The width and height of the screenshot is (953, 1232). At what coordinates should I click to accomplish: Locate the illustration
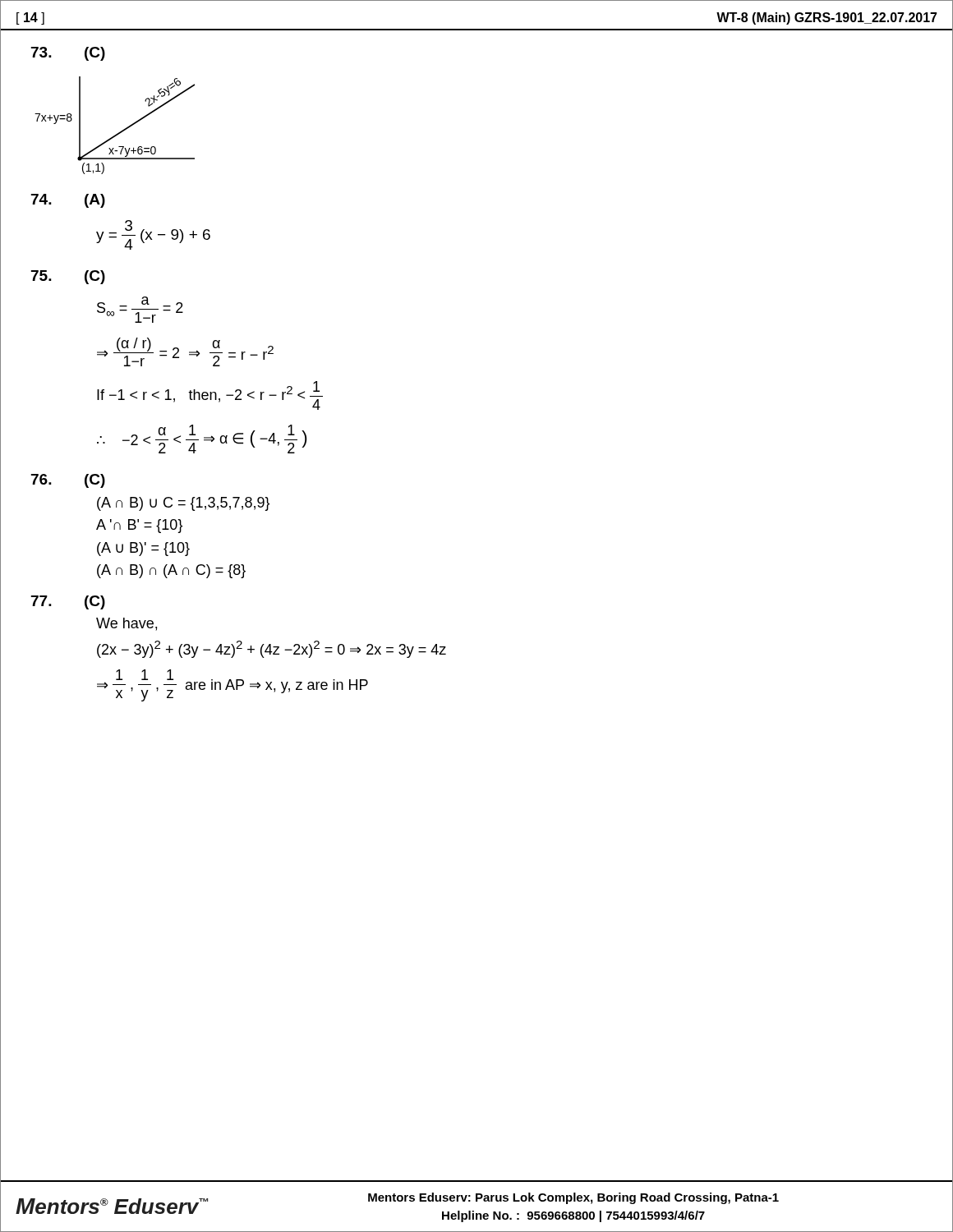tap(137, 124)
